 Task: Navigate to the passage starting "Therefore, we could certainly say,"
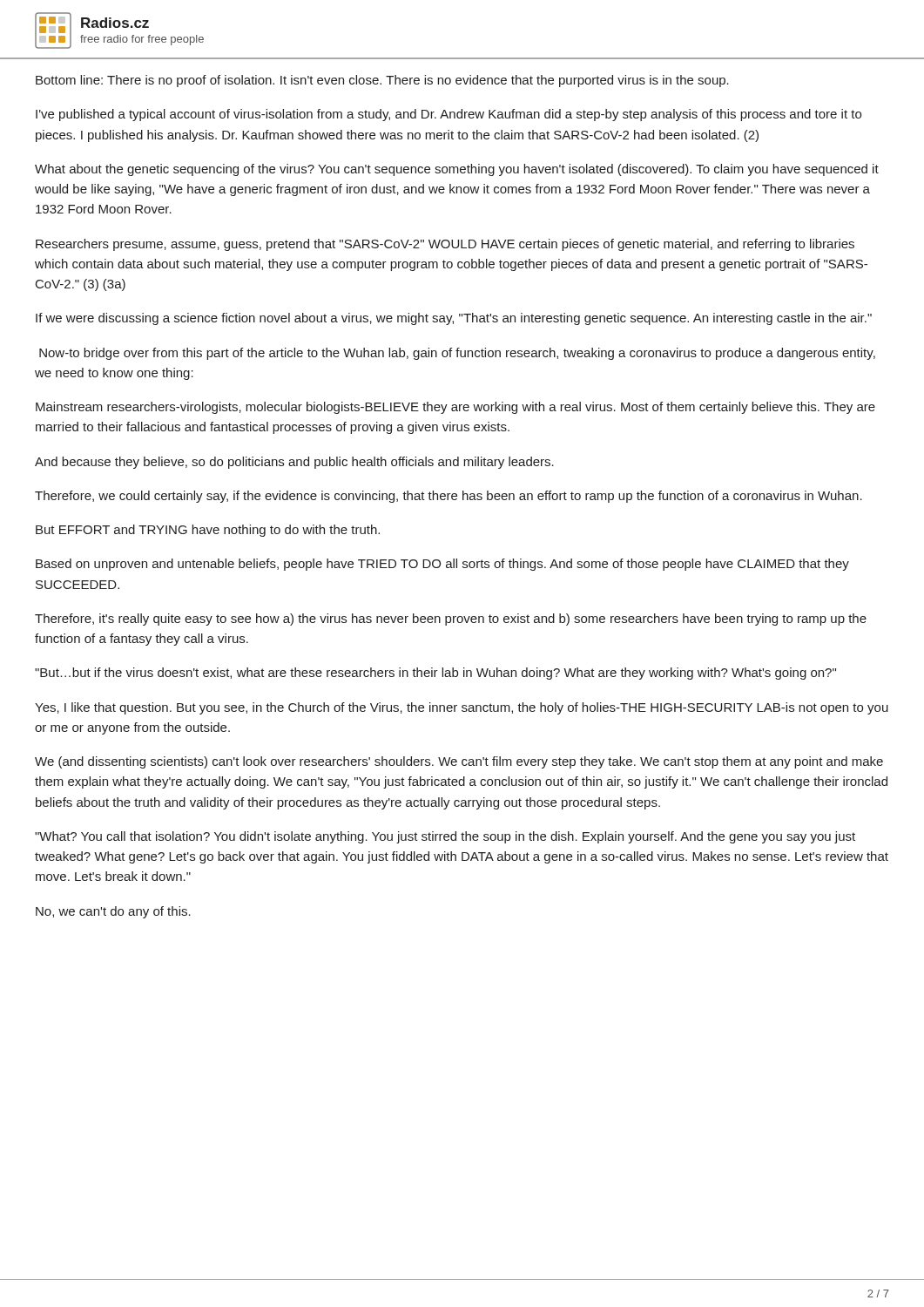point(449,495)
